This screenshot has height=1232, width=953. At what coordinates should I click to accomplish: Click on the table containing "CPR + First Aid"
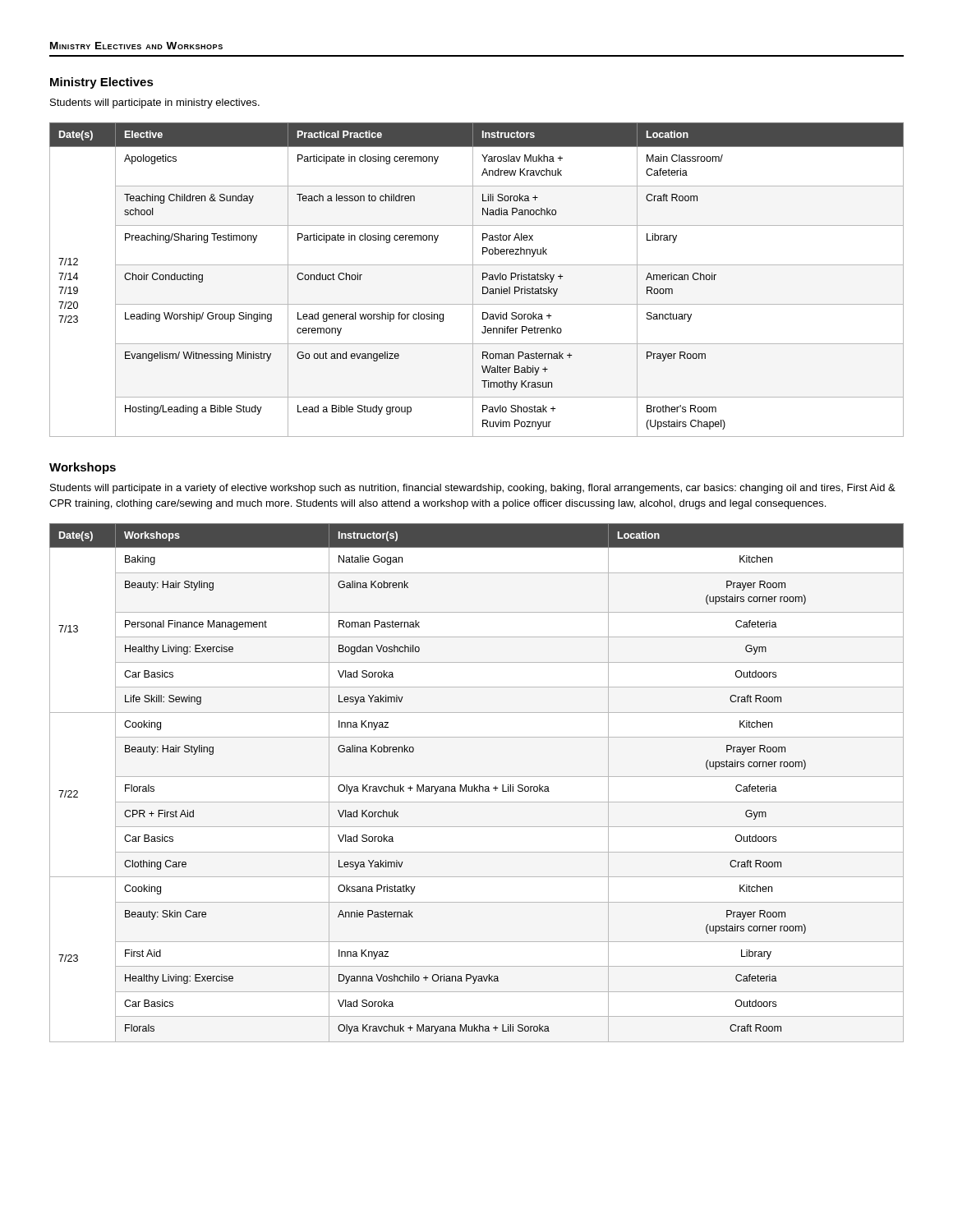476,783
